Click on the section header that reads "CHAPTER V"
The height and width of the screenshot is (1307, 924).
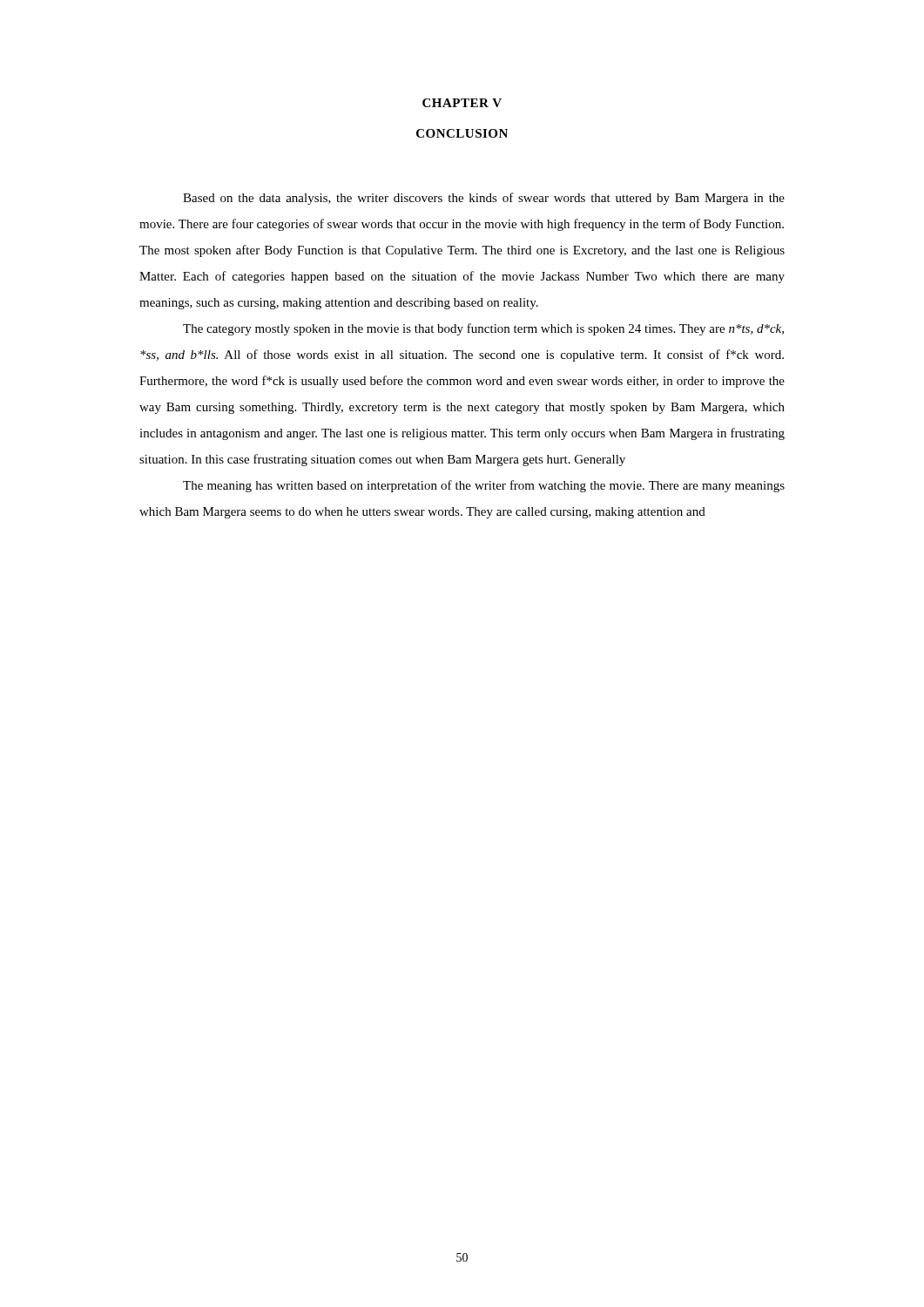(462, 103)
